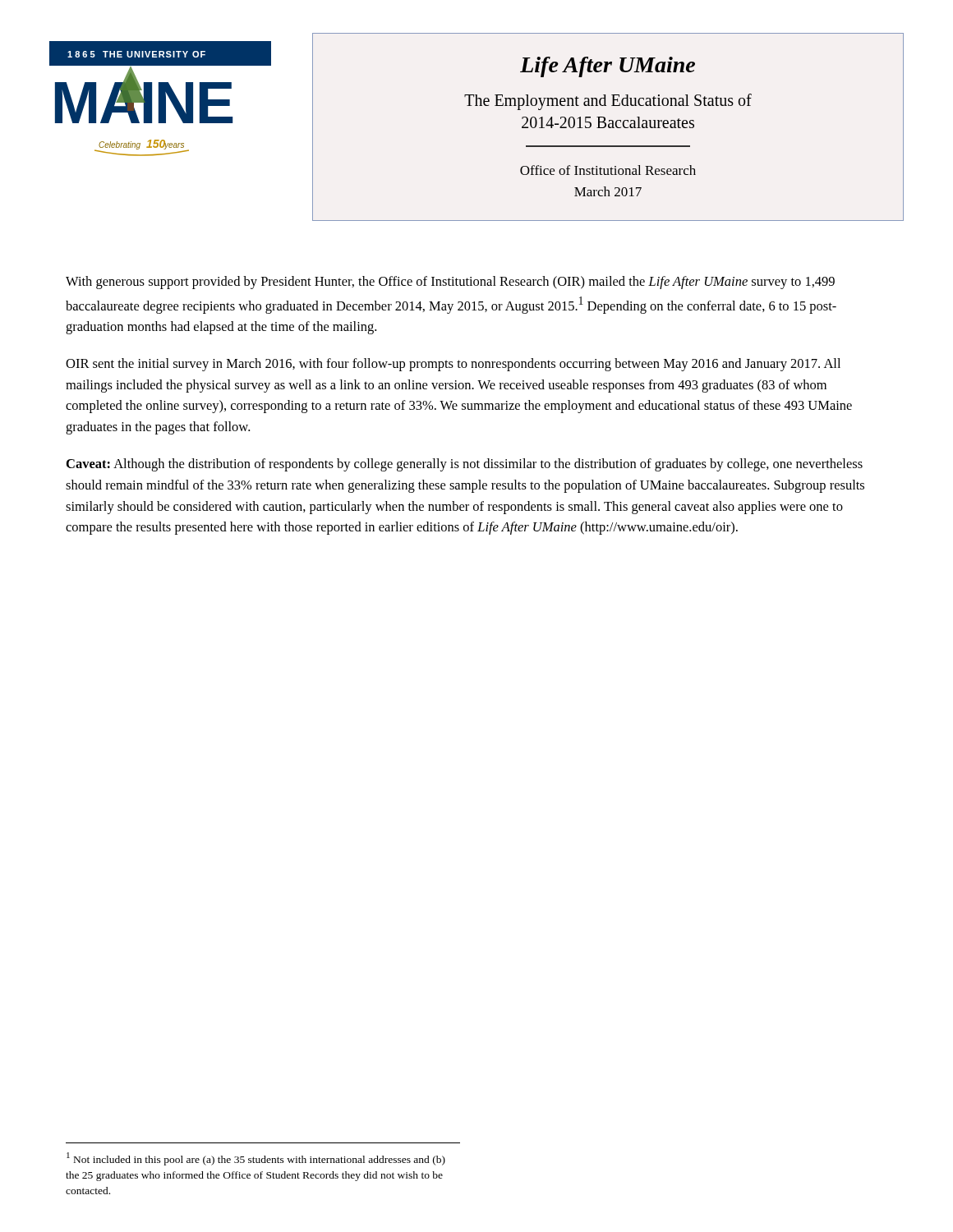Select the element starting "Life After UMaine"
Viewport: 953px width, 1232px height.
(x=608, y=64)
